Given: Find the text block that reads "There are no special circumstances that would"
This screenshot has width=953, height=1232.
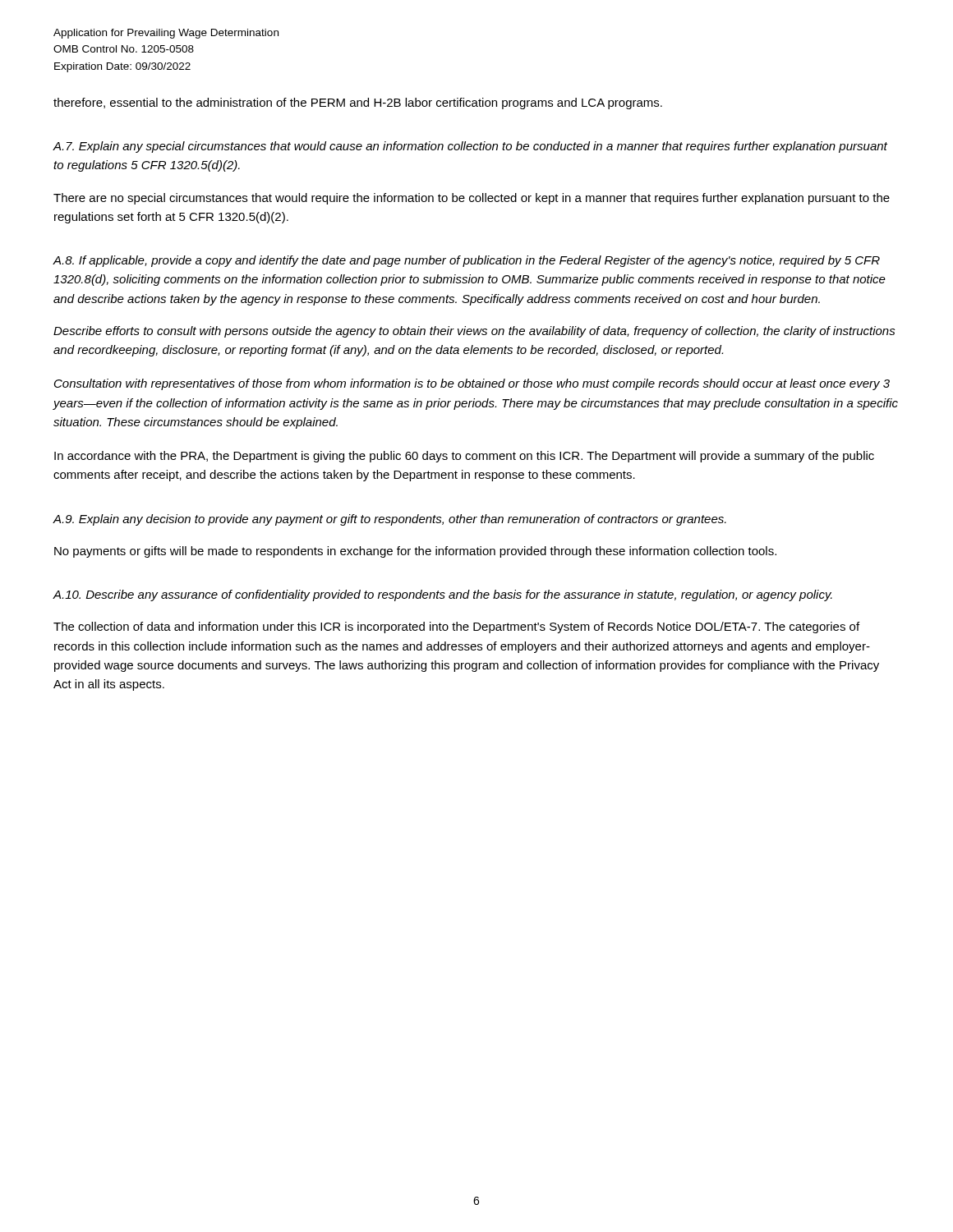Looking at the screenshot, I should [472, 207].
